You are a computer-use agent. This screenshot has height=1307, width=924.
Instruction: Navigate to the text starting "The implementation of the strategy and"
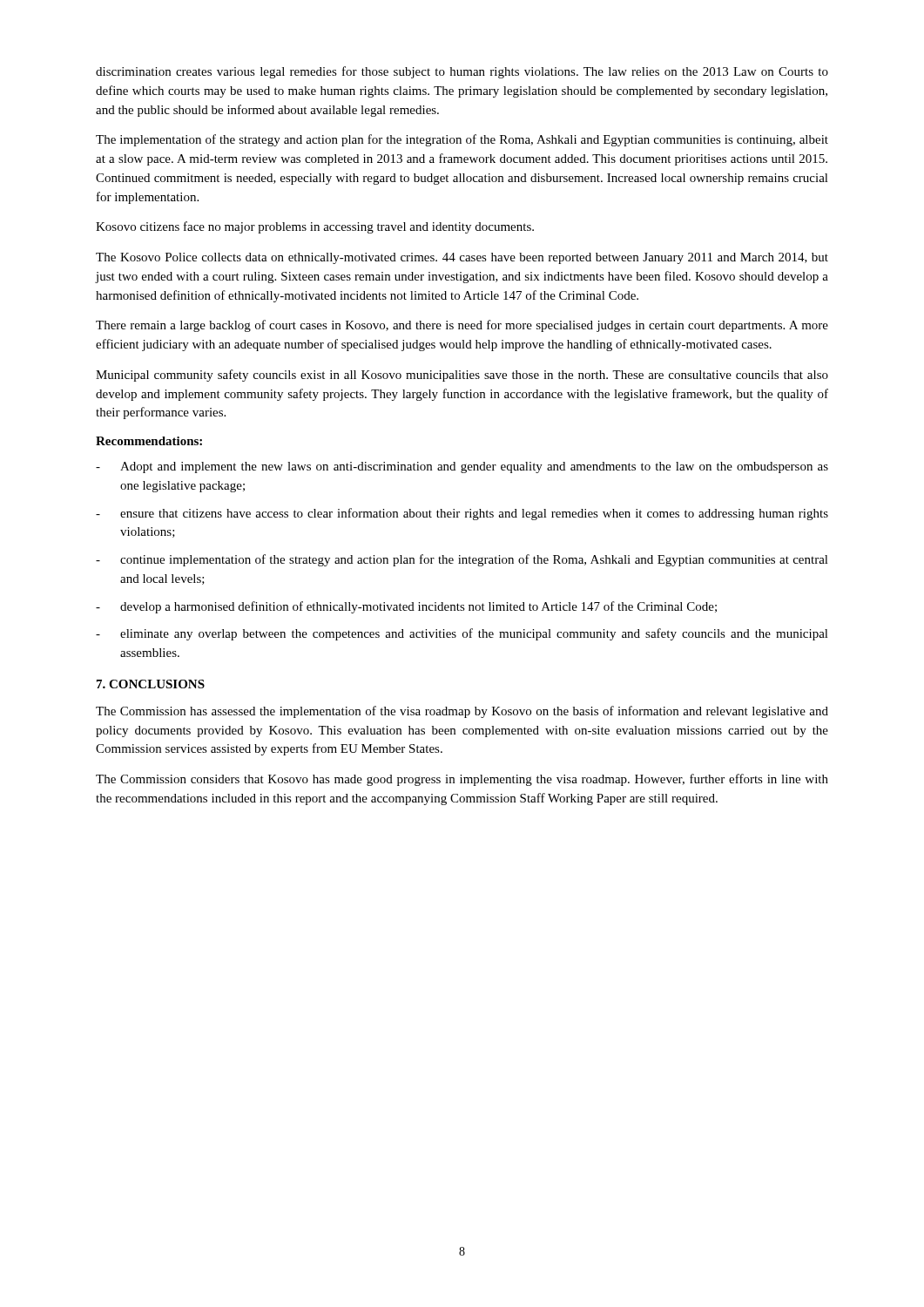coord(462,168)
